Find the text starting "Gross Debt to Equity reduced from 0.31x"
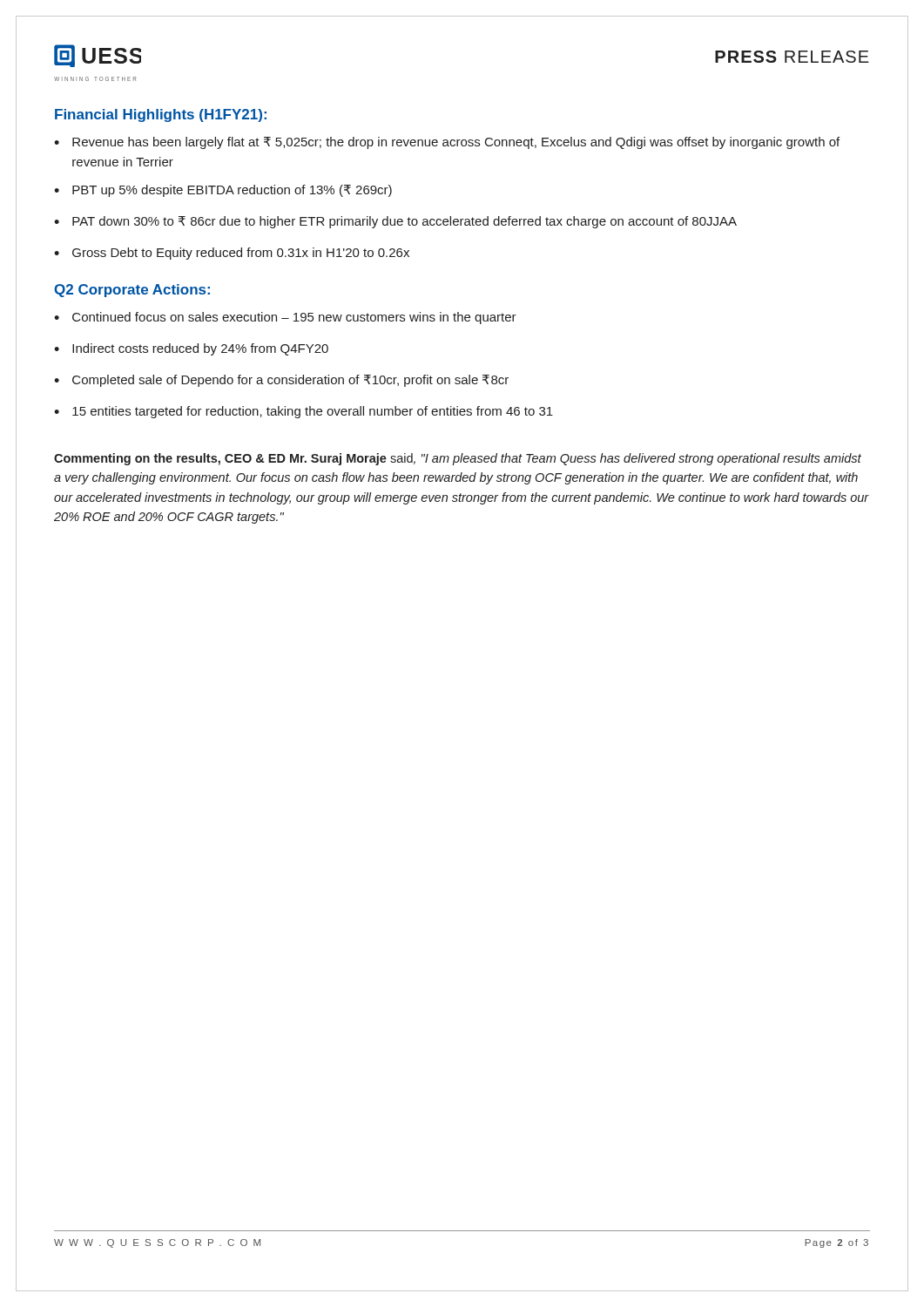The image size is (924, 1307). [x=241, y=252]
